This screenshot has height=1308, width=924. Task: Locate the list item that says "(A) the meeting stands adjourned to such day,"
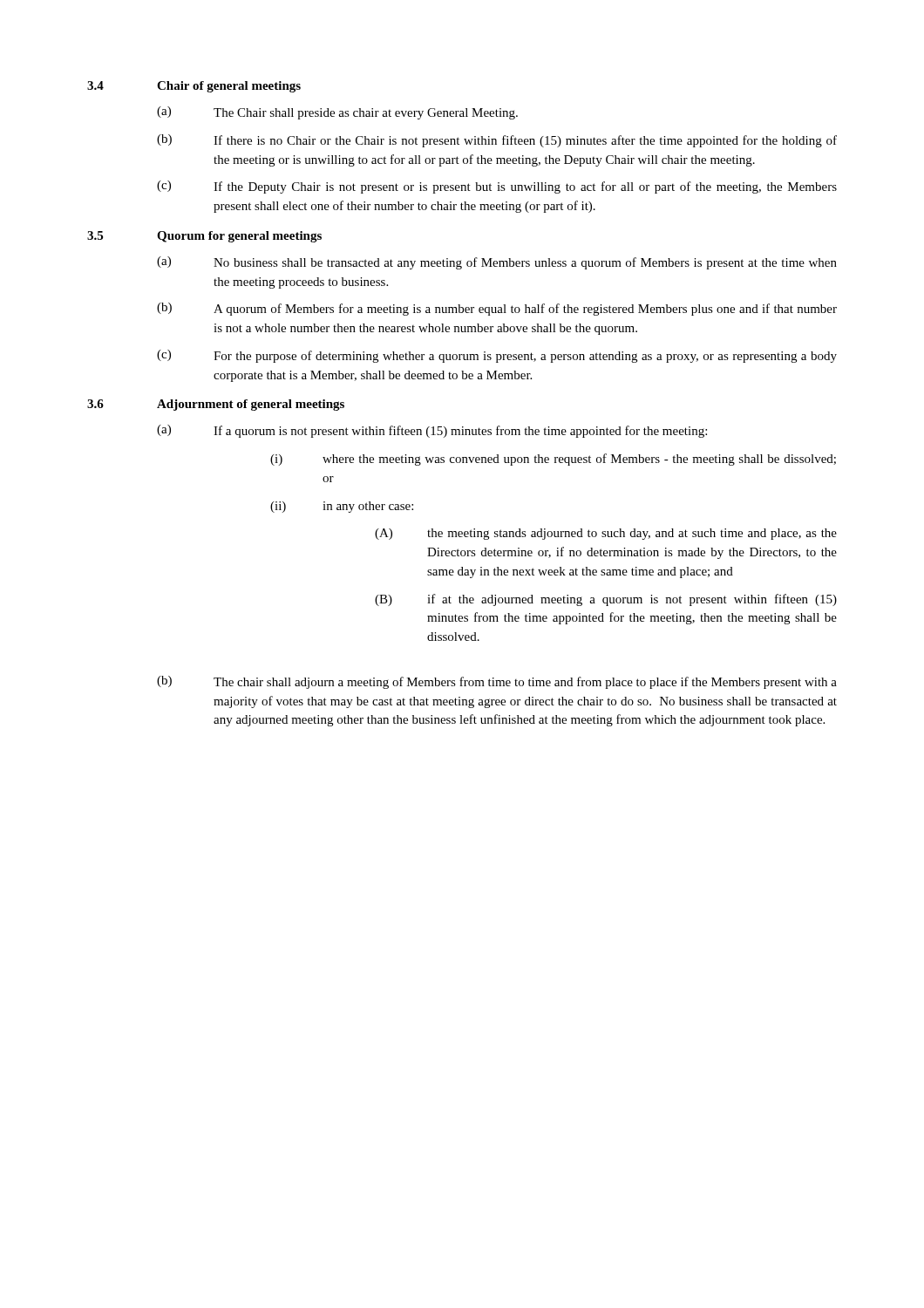pos(606,553)
